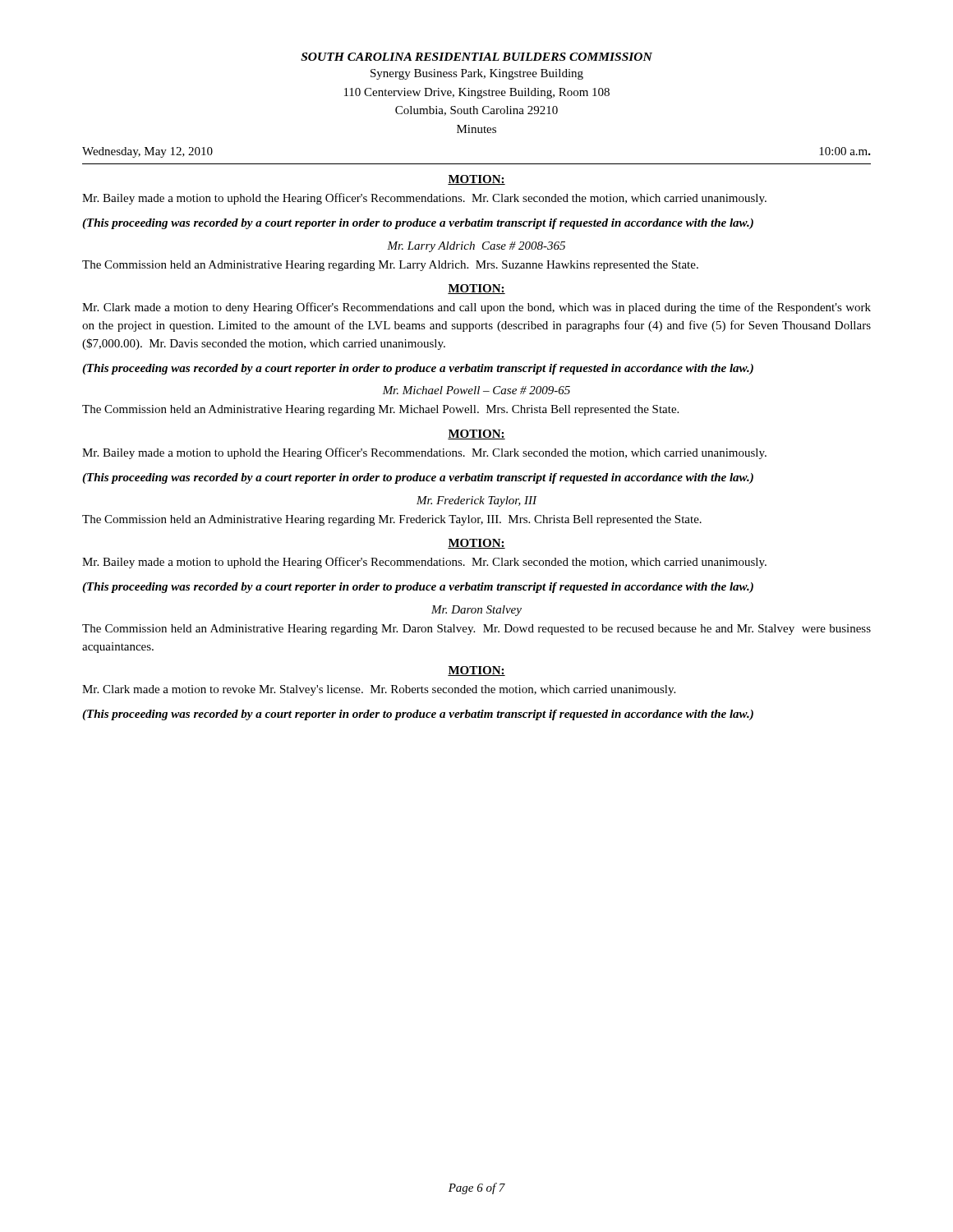Locate the text block with the text "Wednesday, May 12,"
This screenshot has height=1232, width=953.
(476, 152)
